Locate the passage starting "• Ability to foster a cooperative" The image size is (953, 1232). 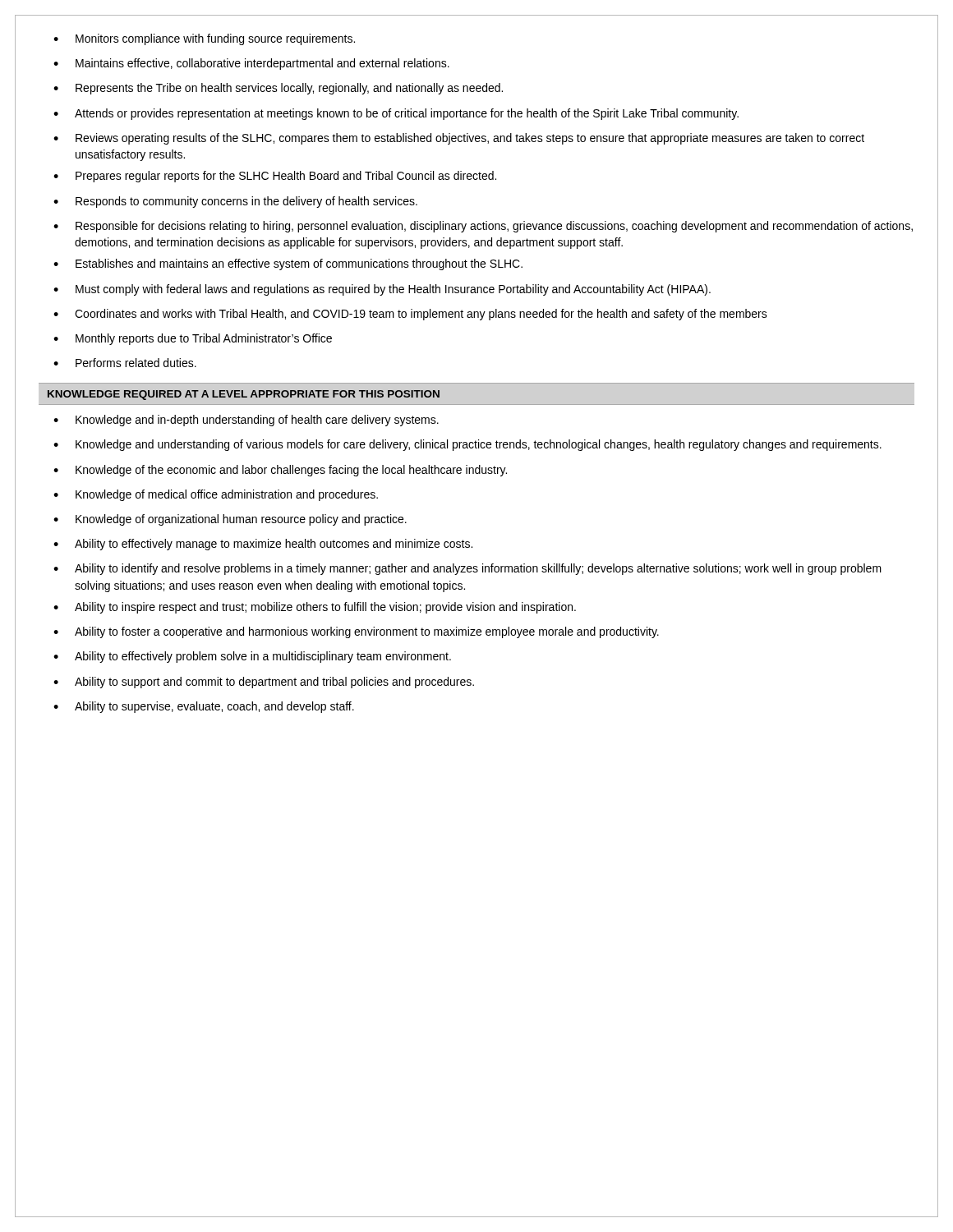click(x=484, y=633)
